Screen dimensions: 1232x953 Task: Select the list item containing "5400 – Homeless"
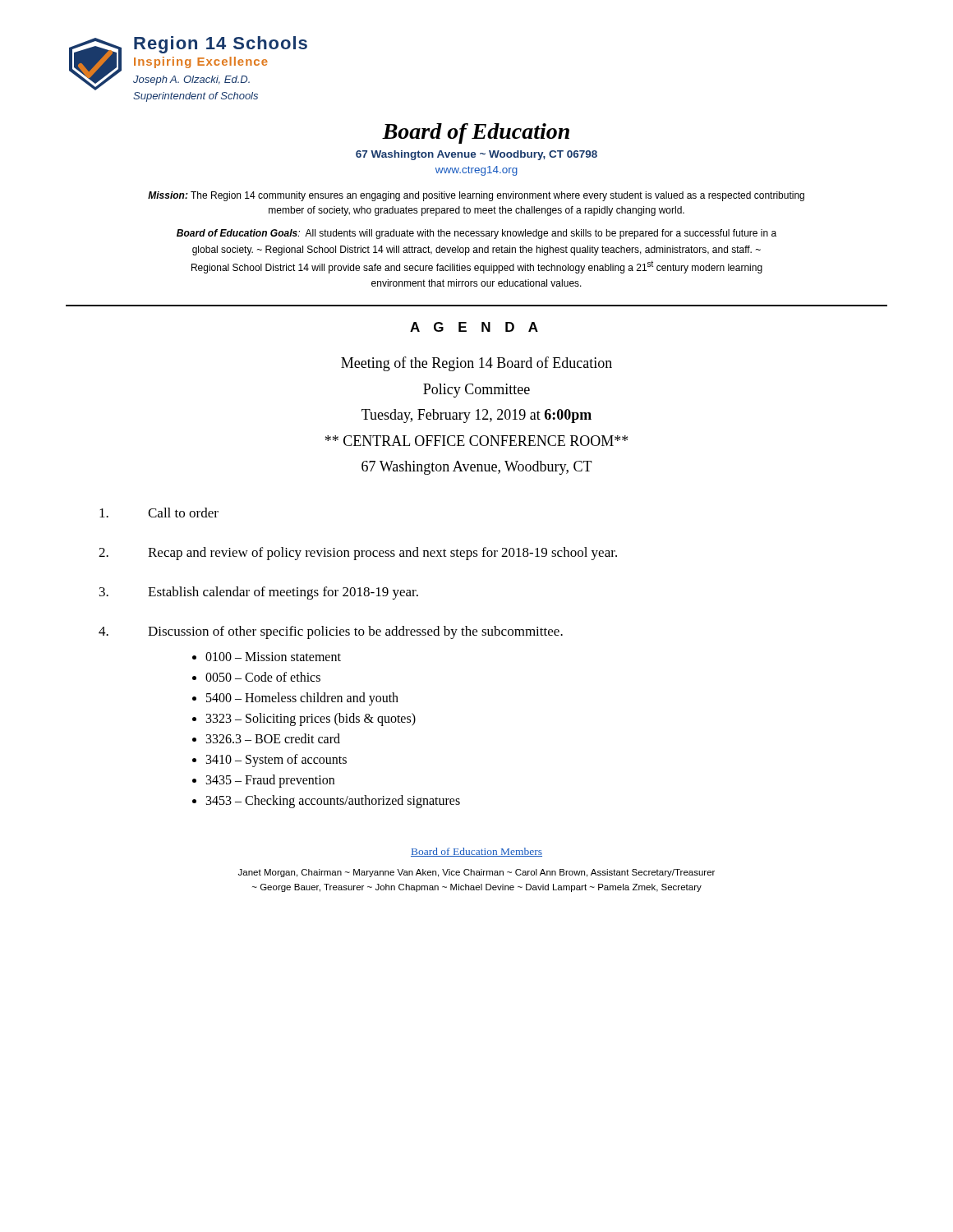302,697
